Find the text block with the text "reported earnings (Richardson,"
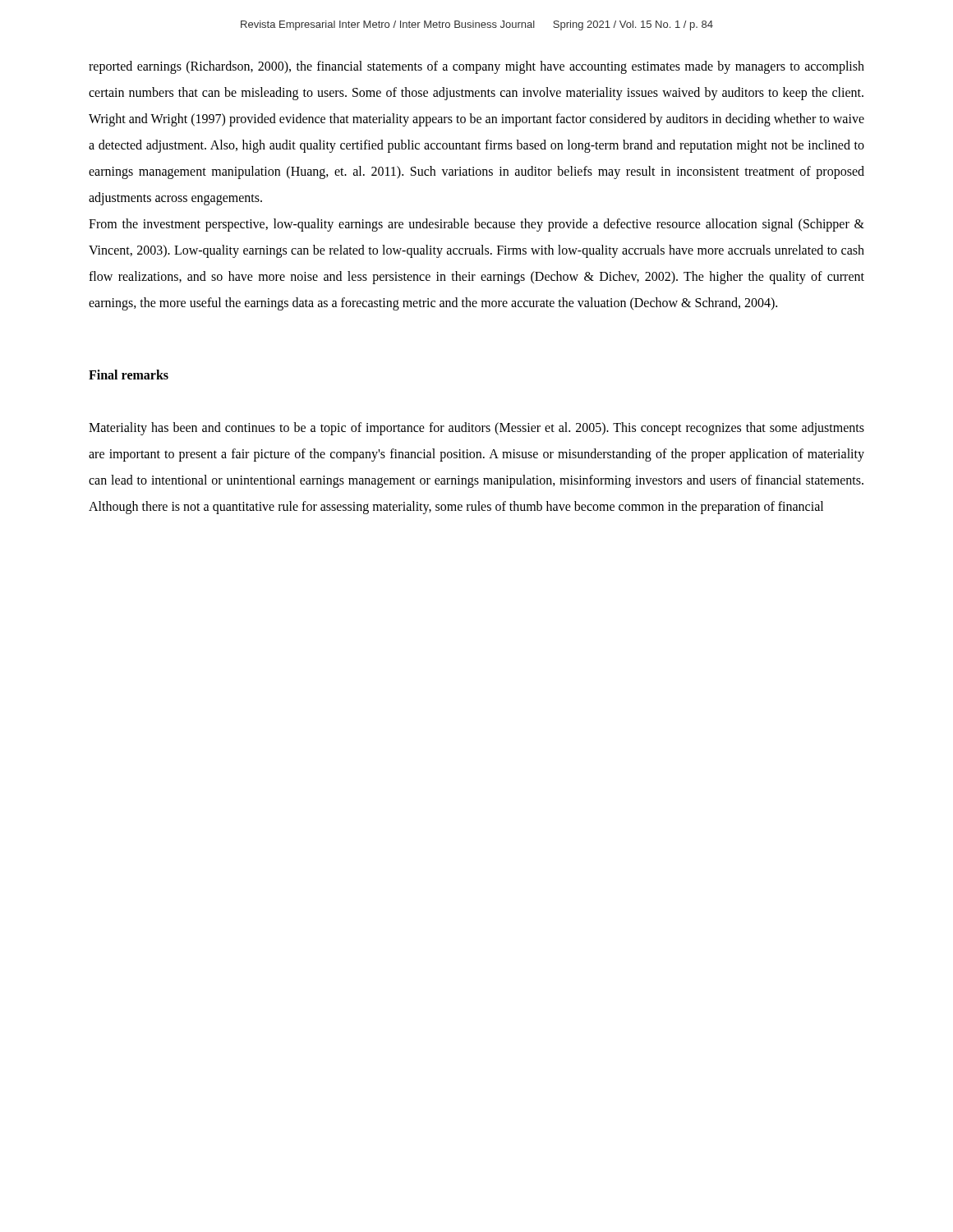953x1232 pixels. tap(476, 132)
